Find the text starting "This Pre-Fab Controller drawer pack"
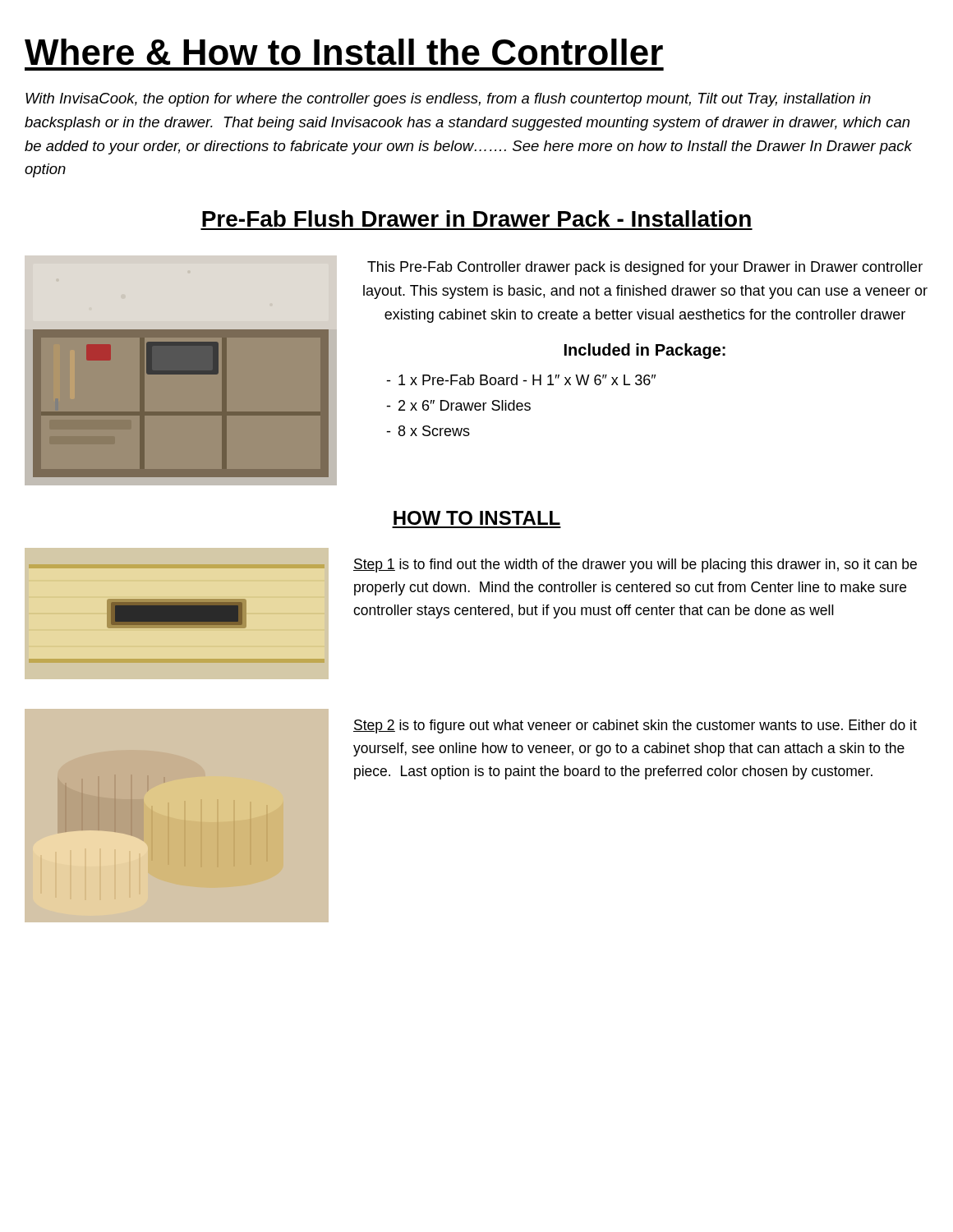 [645, 291]
